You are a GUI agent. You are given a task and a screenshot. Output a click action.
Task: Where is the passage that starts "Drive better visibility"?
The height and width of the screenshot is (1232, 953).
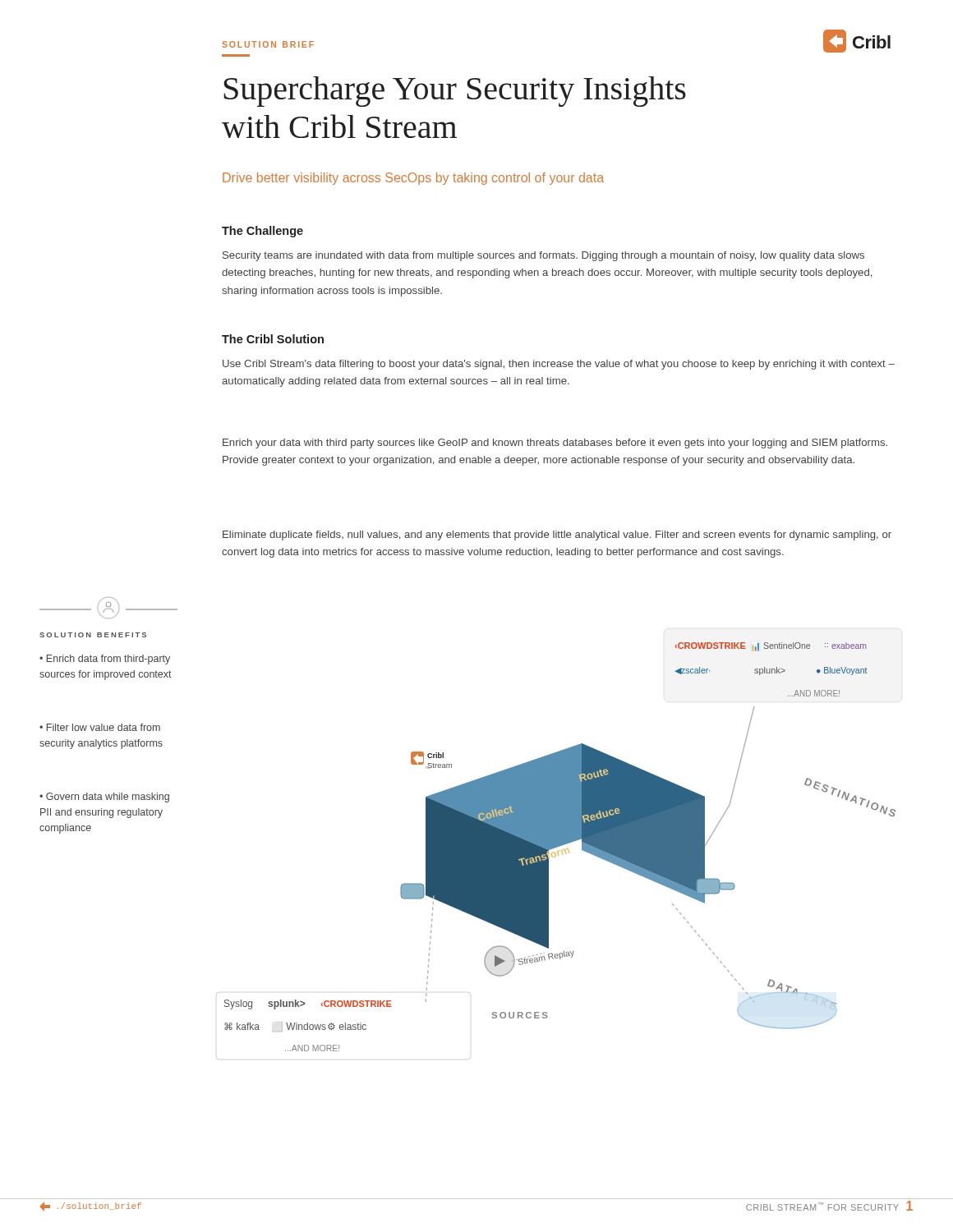click(x=413, y=178)
